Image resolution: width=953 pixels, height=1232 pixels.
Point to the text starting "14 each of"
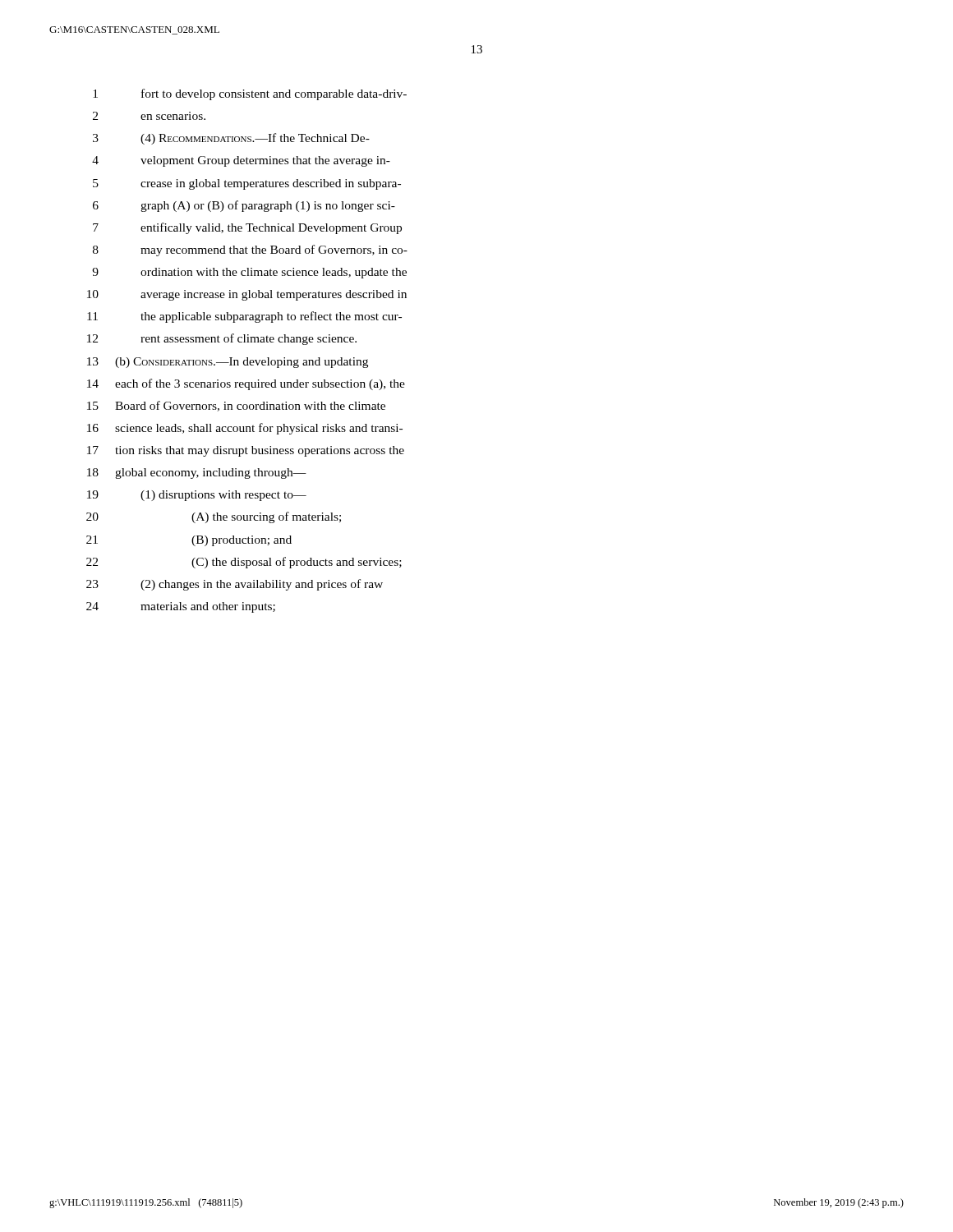(x=246, y=384)
